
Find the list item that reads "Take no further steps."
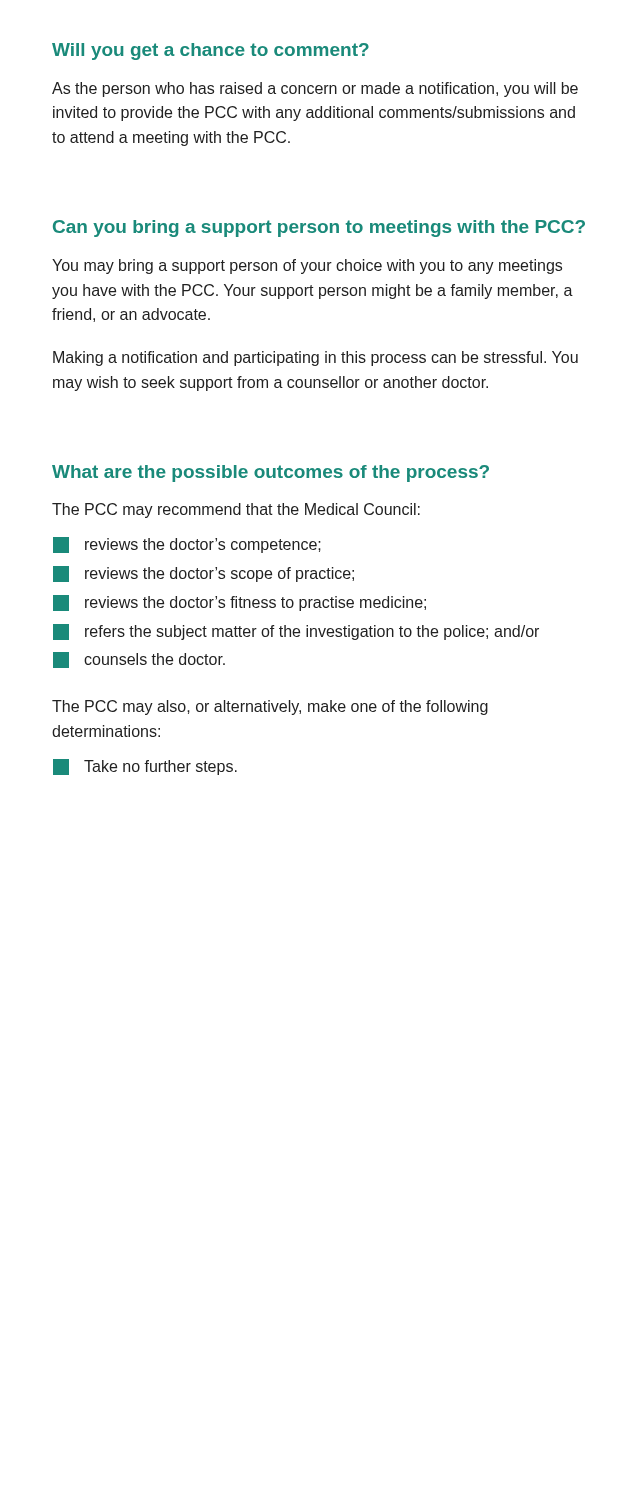tap(145, 767)
